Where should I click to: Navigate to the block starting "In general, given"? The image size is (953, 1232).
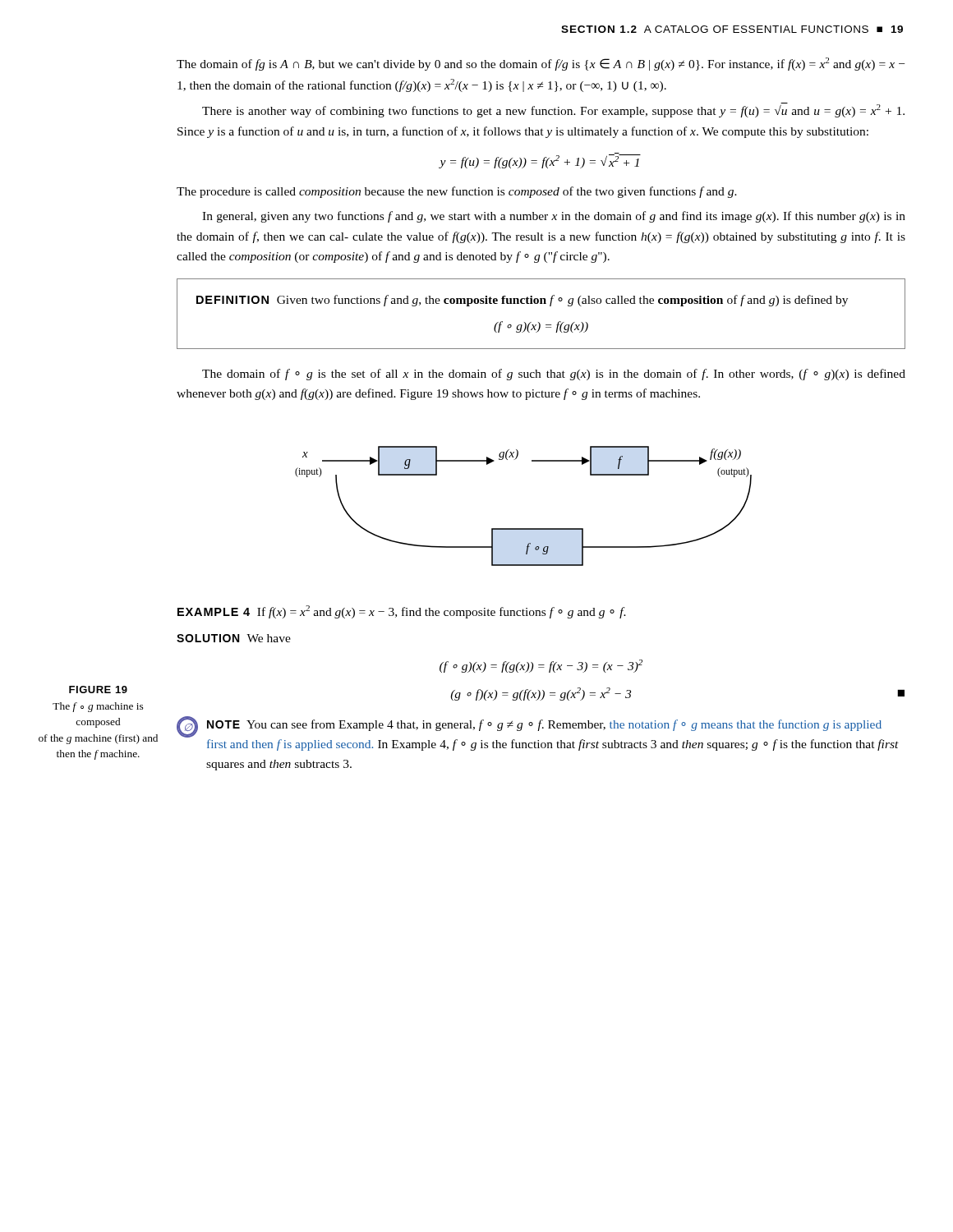(541, 236)
